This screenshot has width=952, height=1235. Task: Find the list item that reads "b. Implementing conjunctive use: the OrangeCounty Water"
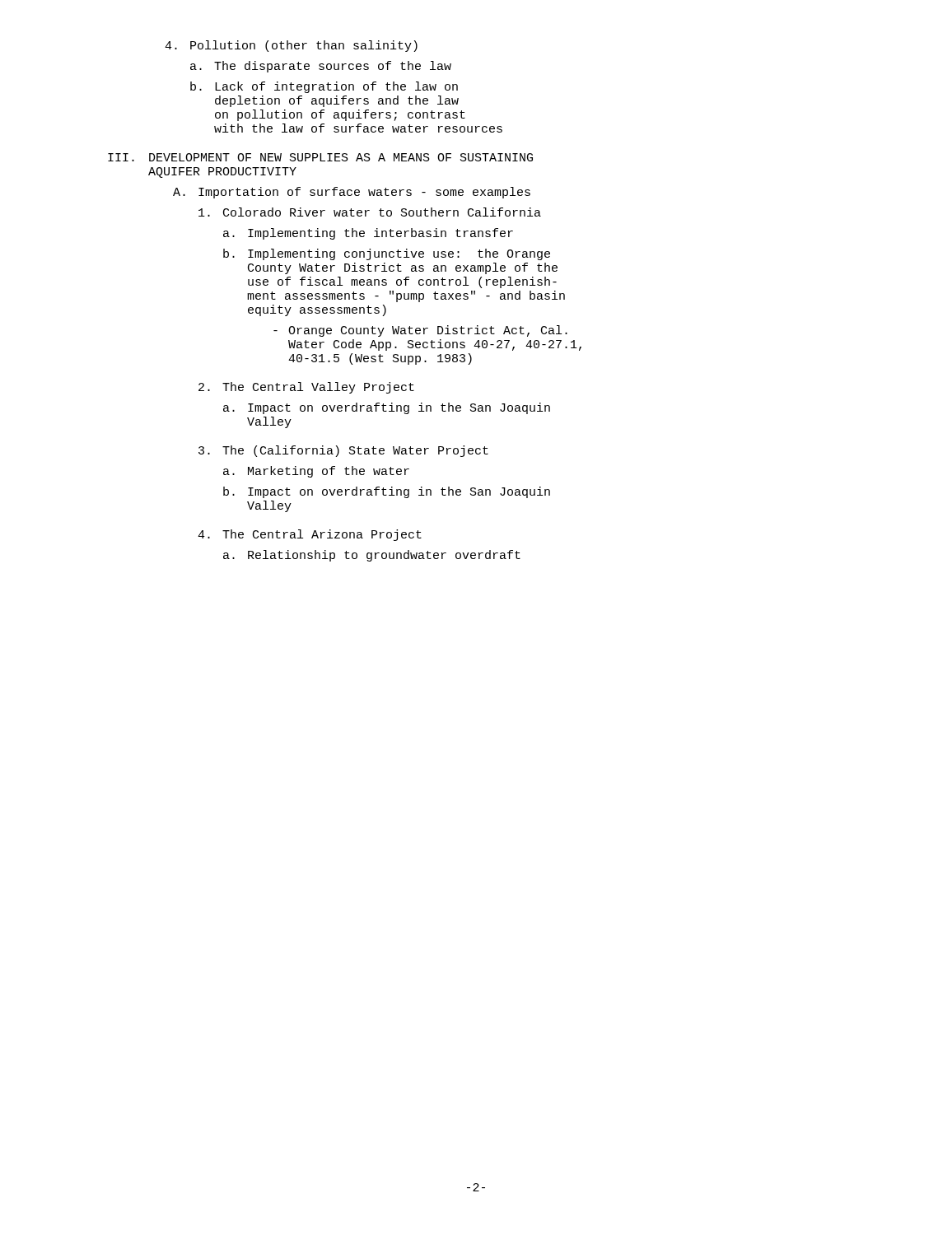click(x=562, y=283)
